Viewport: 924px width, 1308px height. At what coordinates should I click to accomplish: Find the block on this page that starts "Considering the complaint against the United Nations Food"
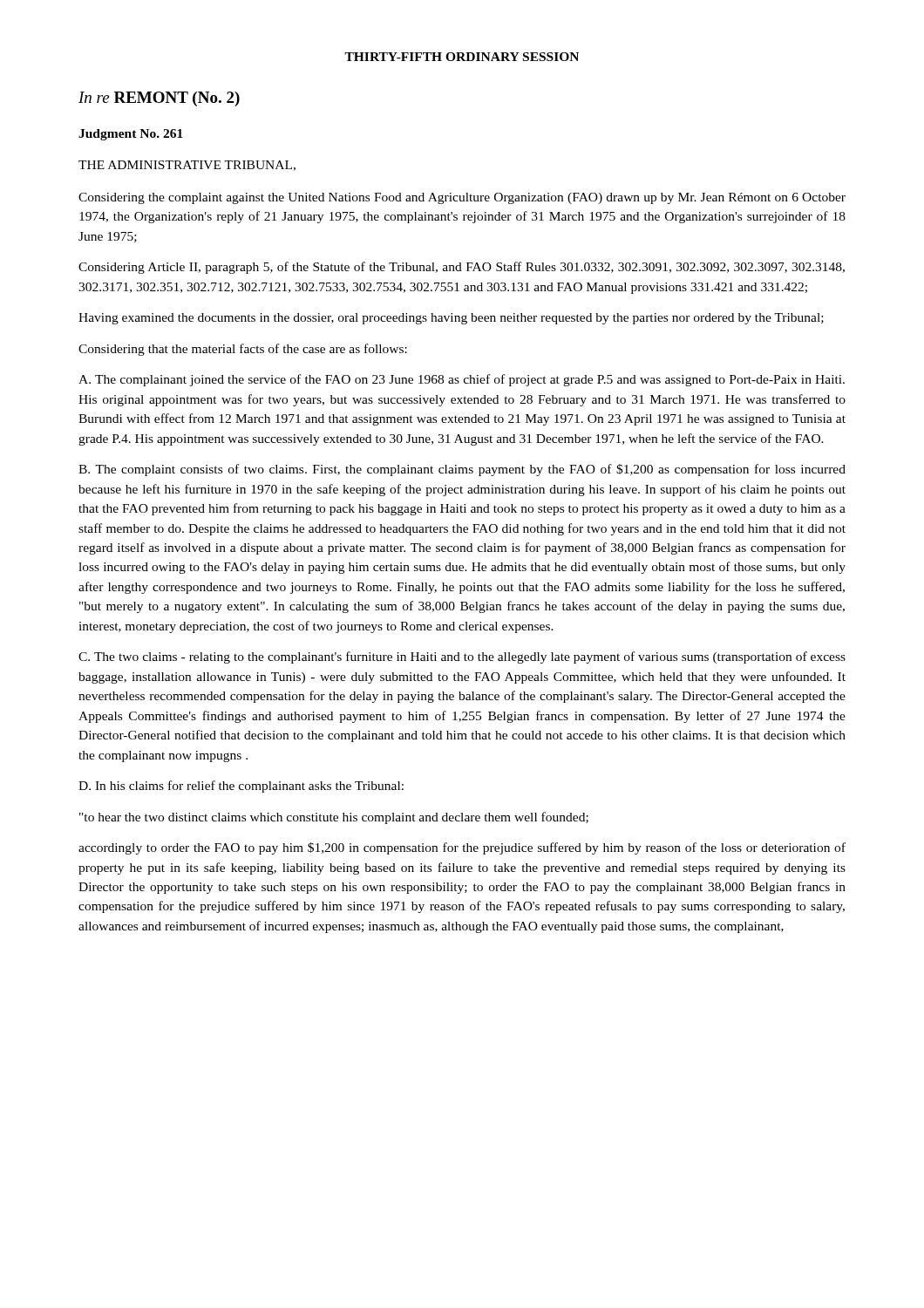point(462,217)
